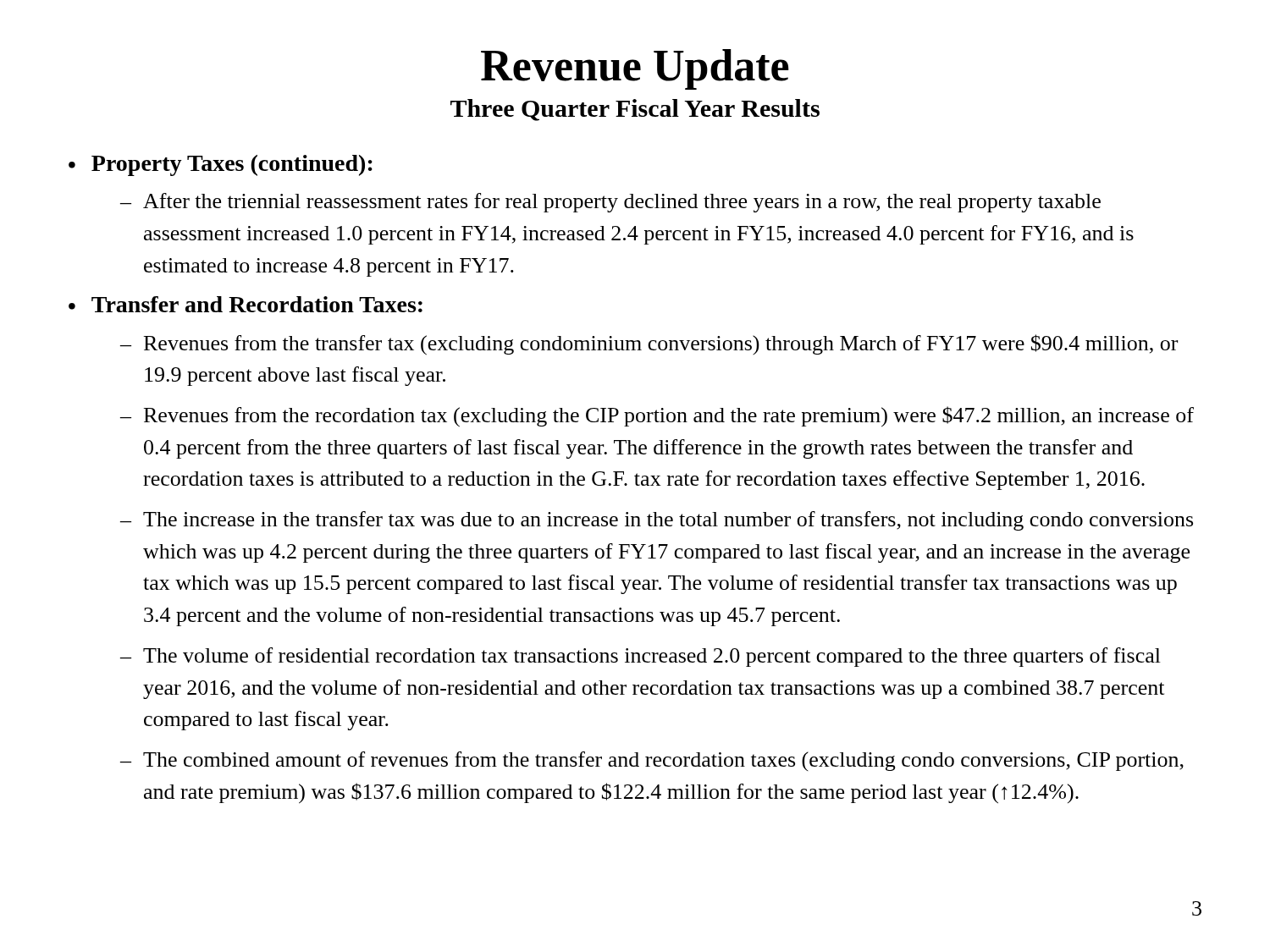Click the passage that begins "• Property Taxes (continued): – After the"
The height and width of the screenshot is (952, 1270).
[635, 215]
